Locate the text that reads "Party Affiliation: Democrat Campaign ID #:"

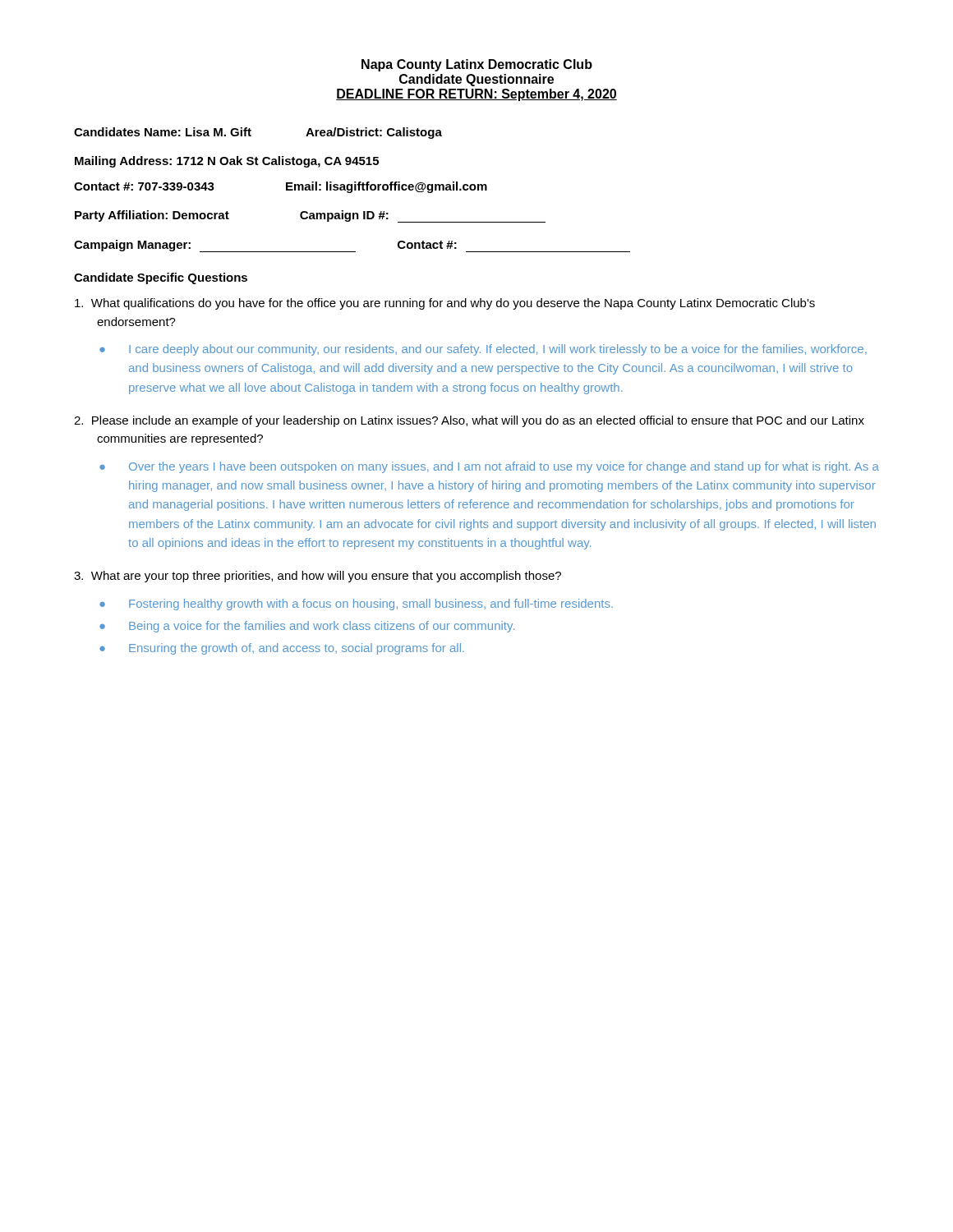click(310, 215)
